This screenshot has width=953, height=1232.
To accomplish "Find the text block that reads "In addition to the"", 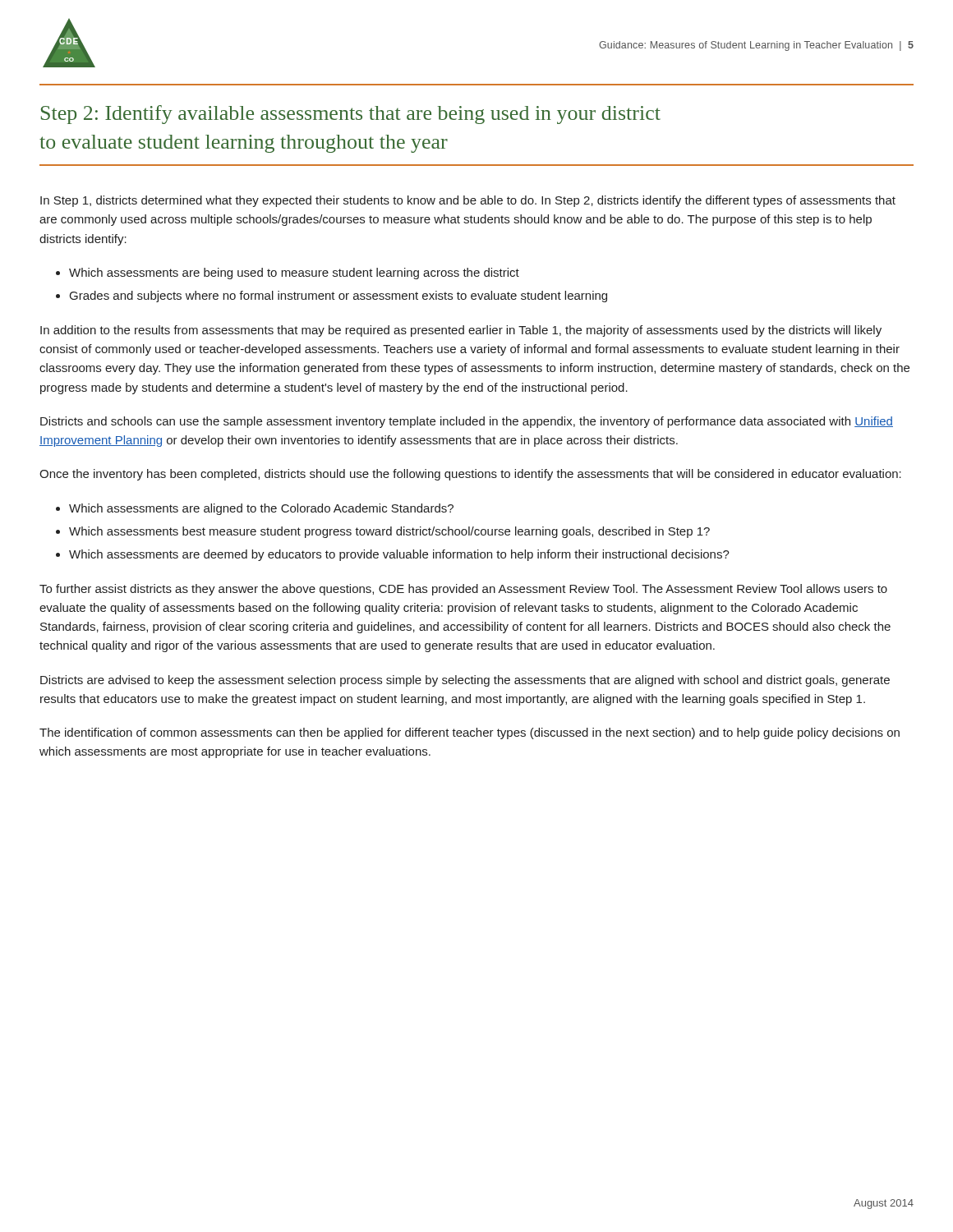I will 475,358.
